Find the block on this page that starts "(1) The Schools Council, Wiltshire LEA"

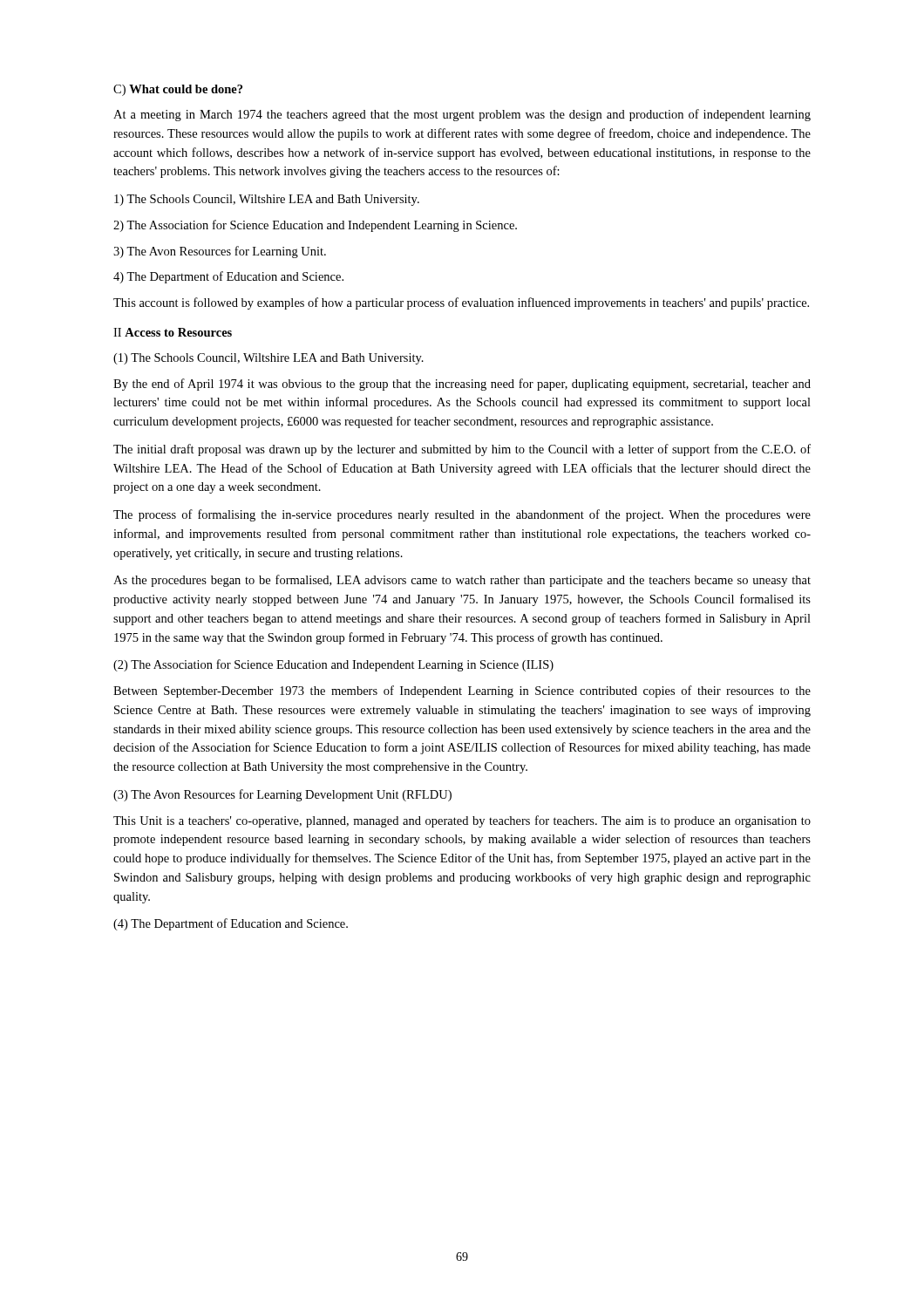pos(269,357)
